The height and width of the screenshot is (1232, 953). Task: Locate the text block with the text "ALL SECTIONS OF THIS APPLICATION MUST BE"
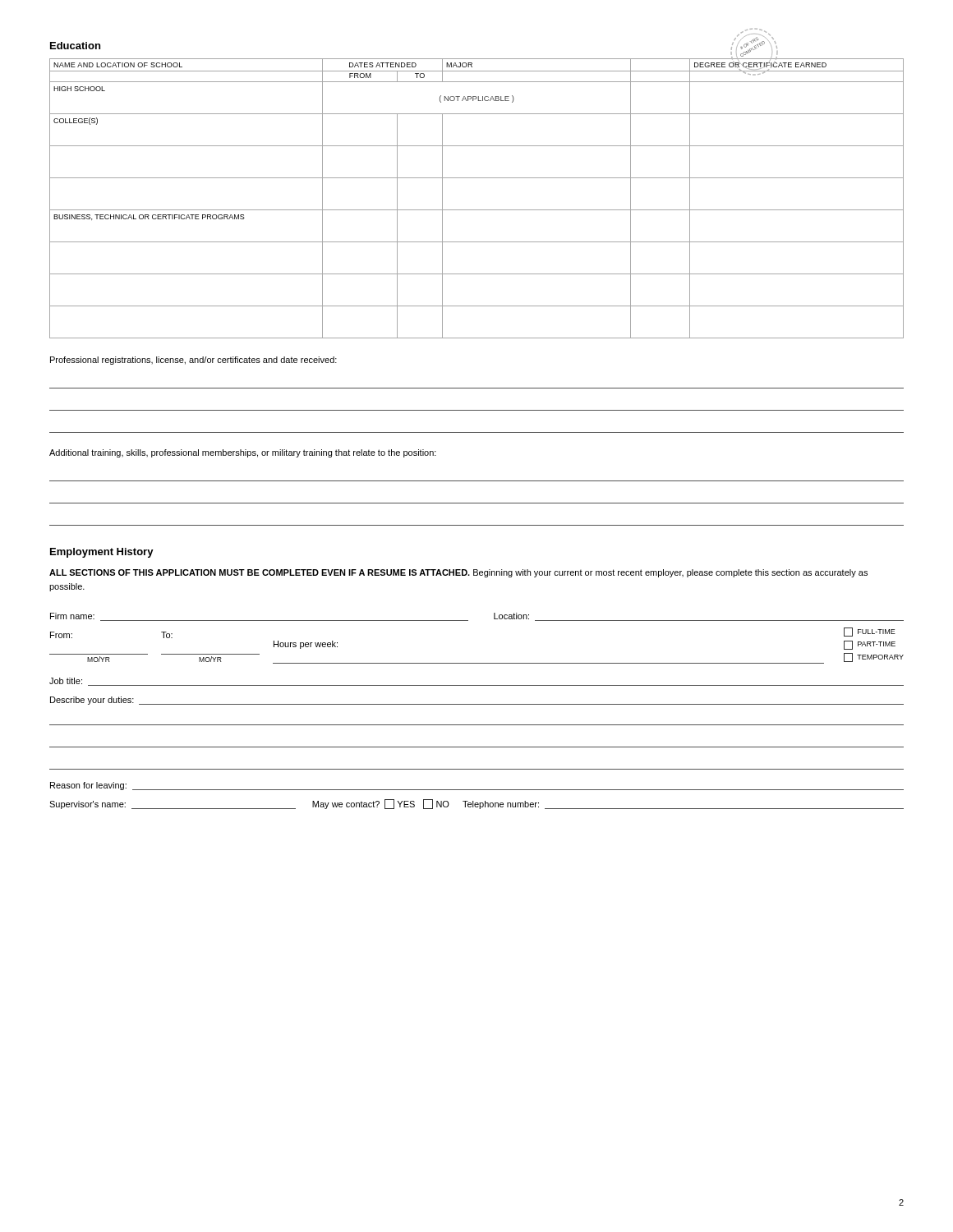(459, 579)
